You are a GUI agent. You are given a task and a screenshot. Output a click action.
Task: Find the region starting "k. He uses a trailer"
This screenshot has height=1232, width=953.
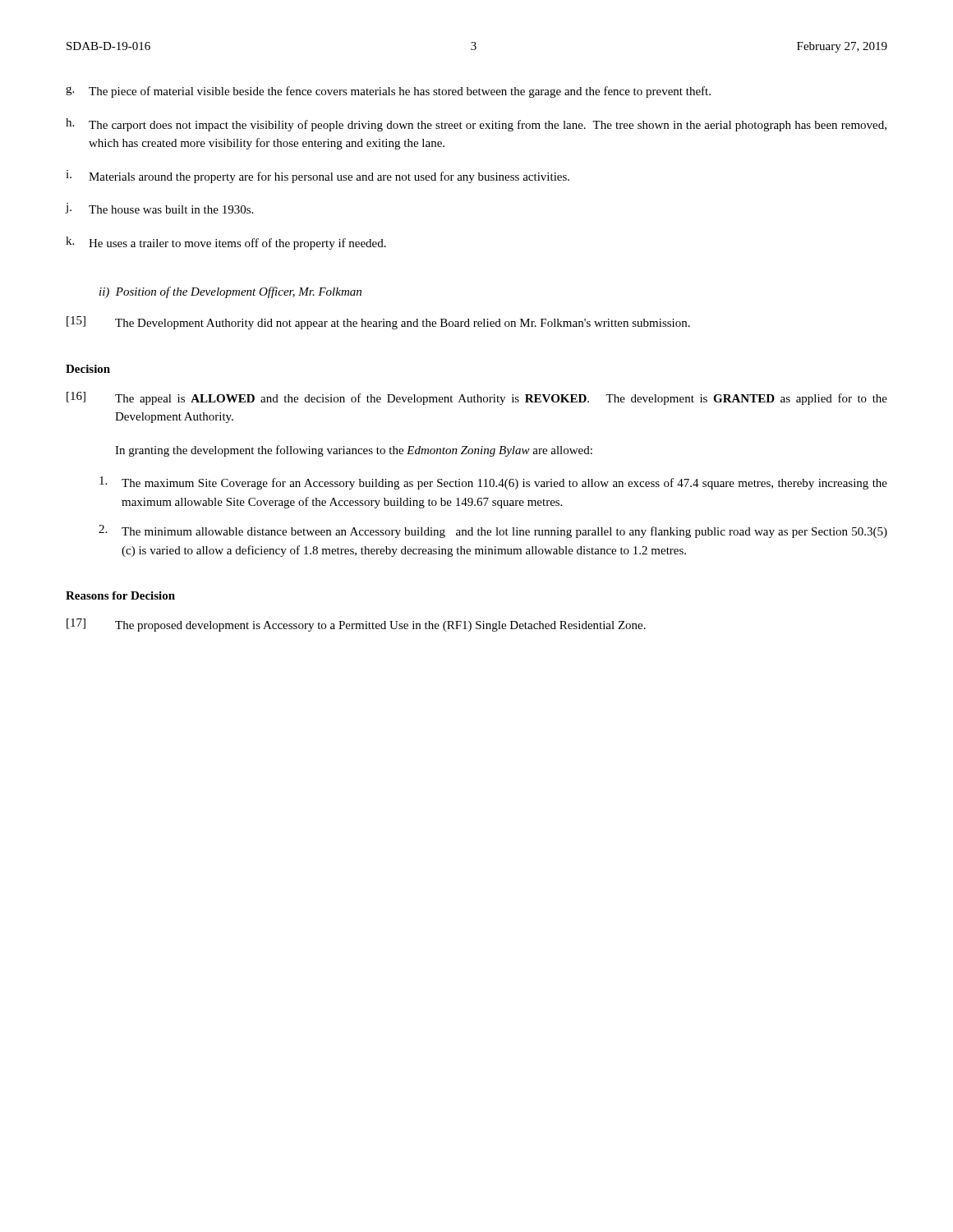tap(226, 243)
